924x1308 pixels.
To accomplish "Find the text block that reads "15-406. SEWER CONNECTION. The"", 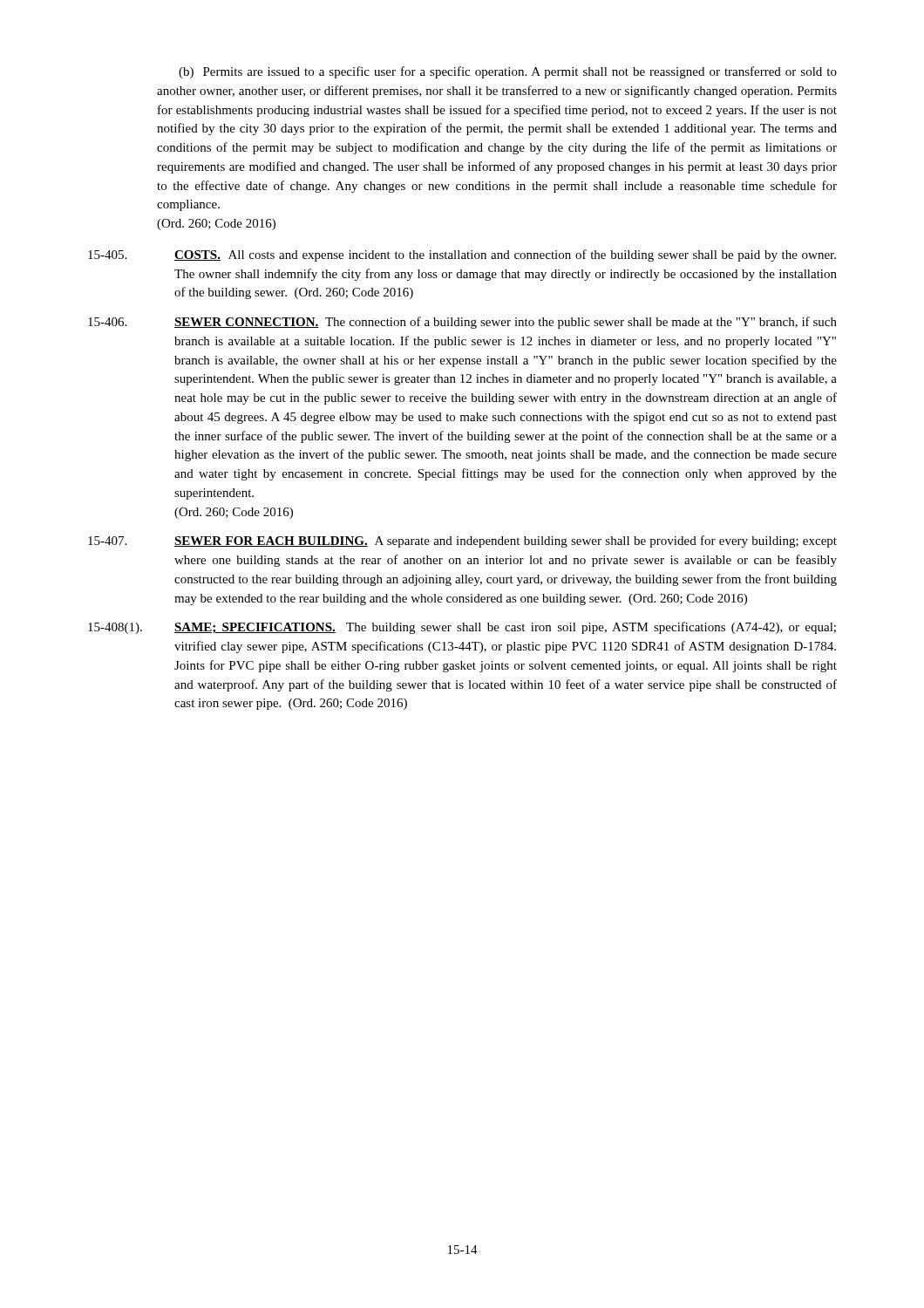I will point(462,417).
